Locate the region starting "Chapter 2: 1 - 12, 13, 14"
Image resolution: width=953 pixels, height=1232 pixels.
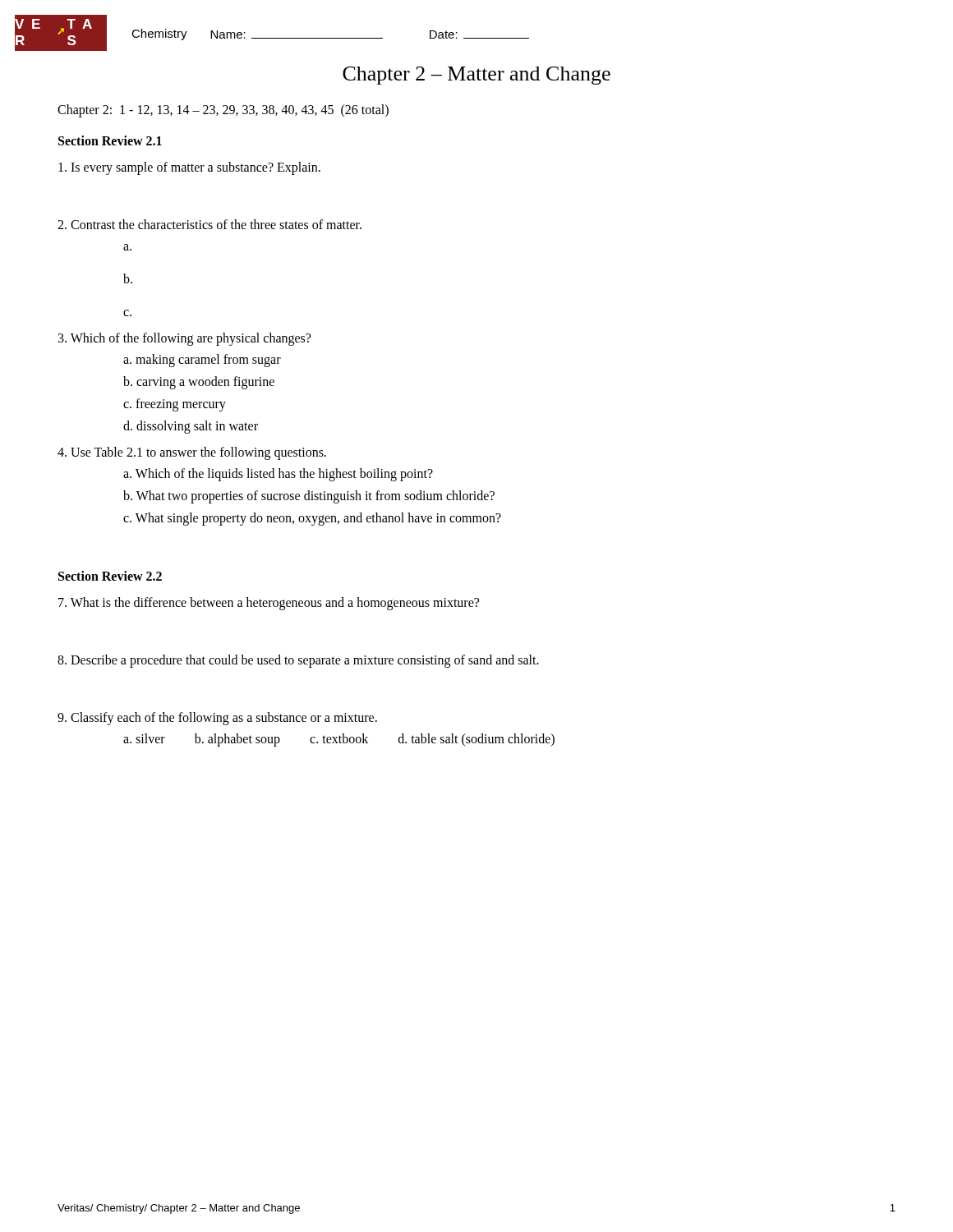click(223, 110)
